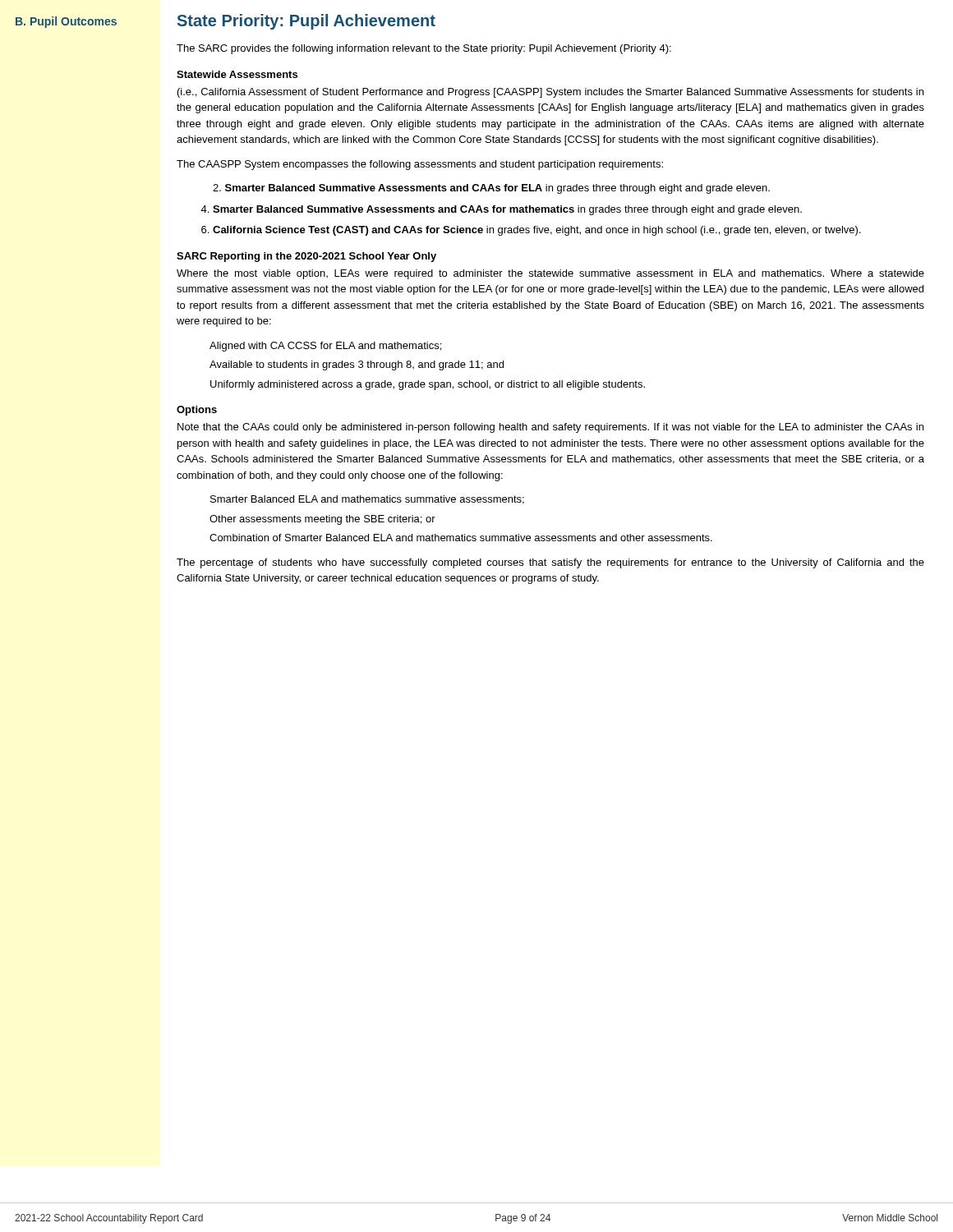Point to the block beginning "(i.e., California Assessment of Student"
The height and width of the screenshot is (1232, 953).
click(550, 115)
